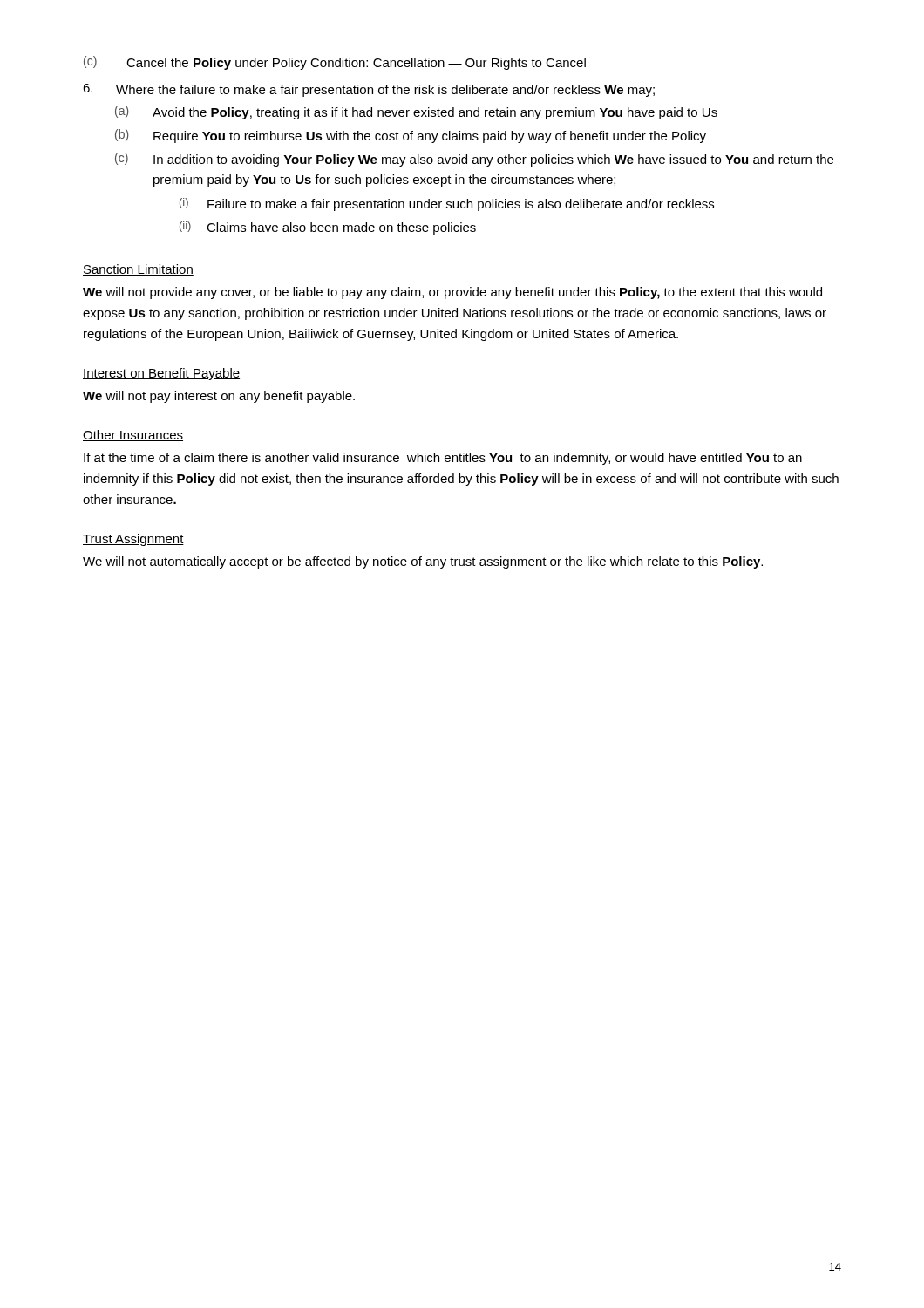This screenshot has width=924, height=1308.
Task: Navigate to the text starting "6. Where the failure to"
Action: tap(462, 90)
